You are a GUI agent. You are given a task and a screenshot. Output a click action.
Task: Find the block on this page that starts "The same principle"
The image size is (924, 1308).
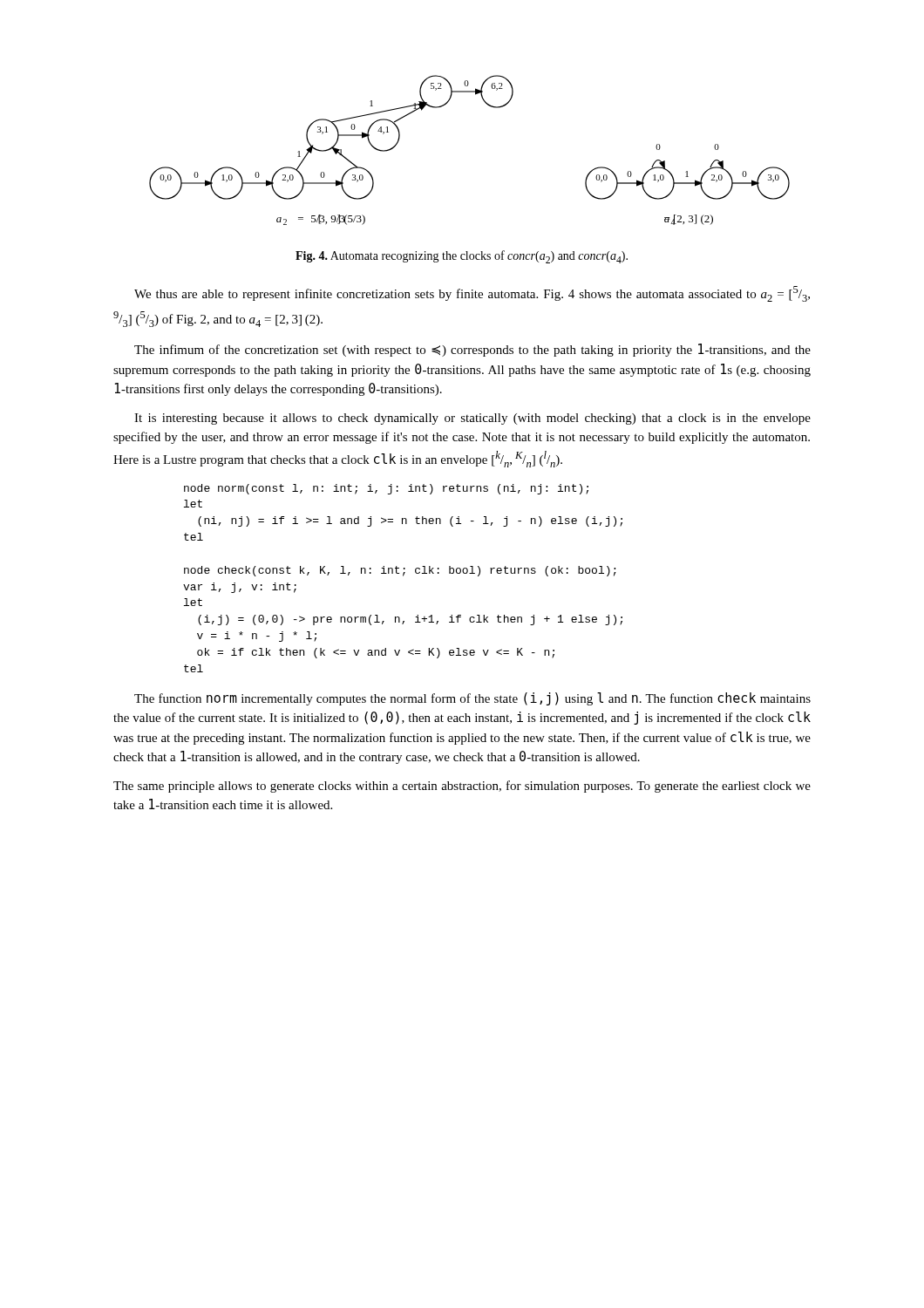tap(462, 796)
